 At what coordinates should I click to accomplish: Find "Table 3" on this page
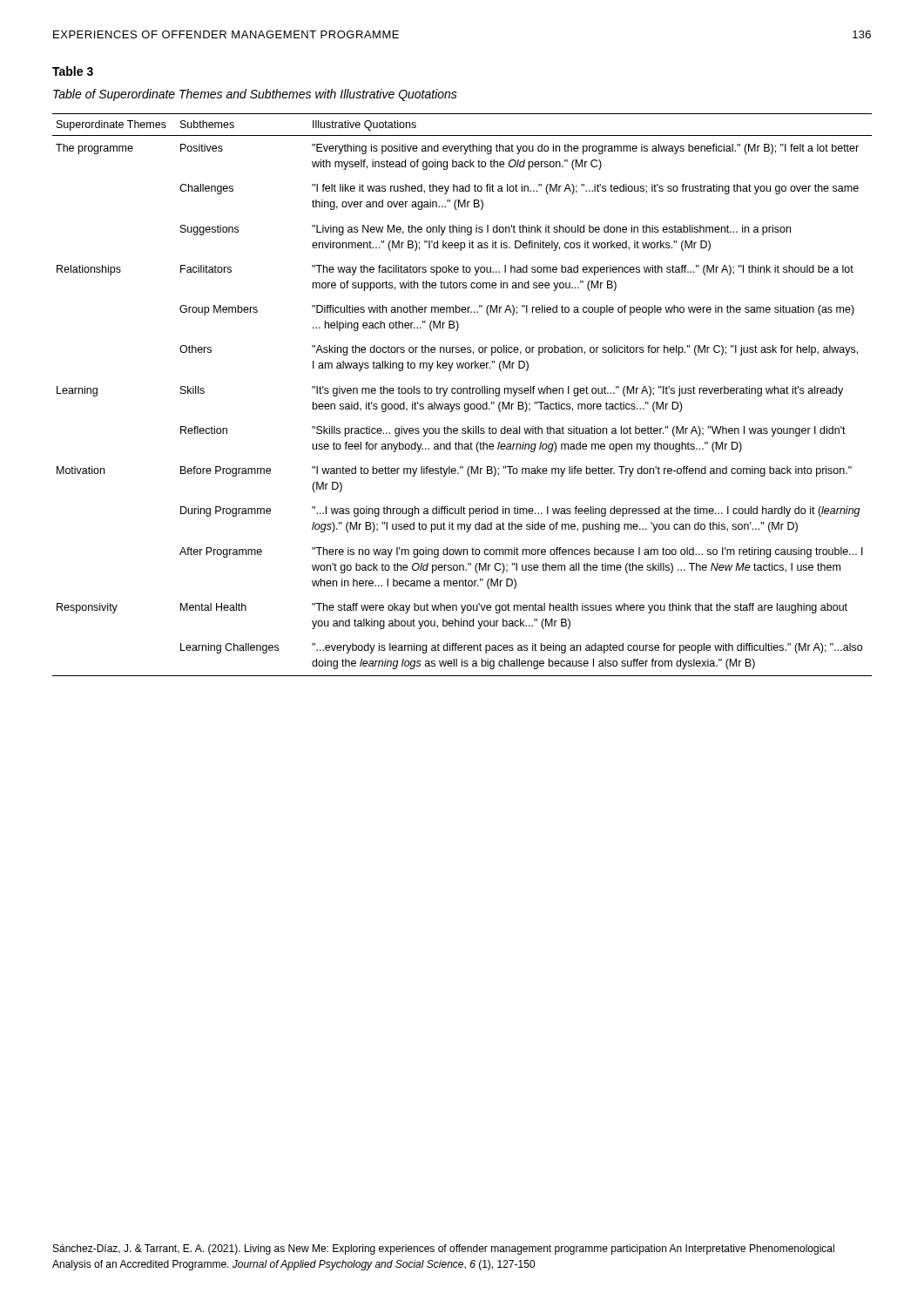click(73, 71)
